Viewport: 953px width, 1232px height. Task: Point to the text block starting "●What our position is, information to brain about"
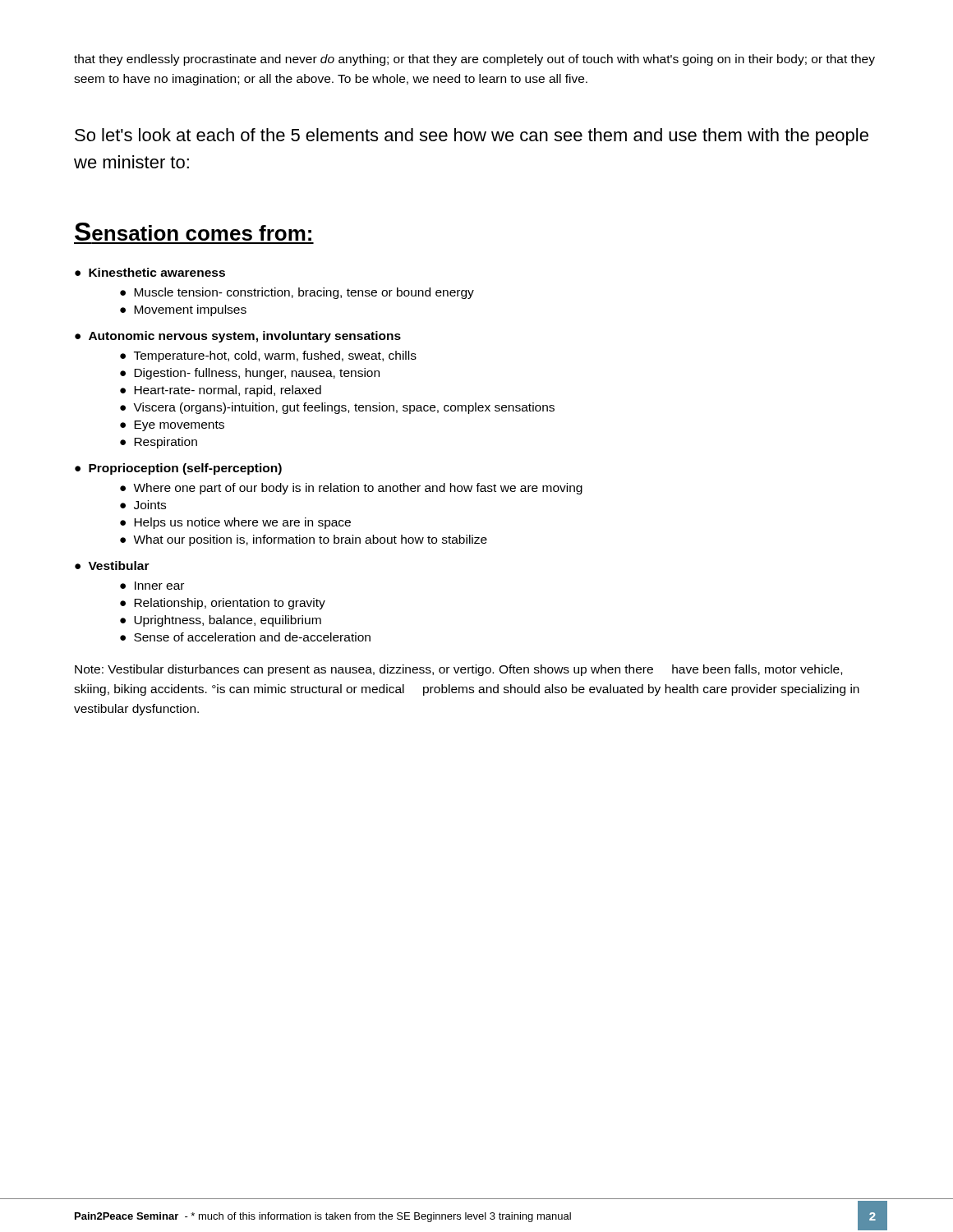[303, 540]
